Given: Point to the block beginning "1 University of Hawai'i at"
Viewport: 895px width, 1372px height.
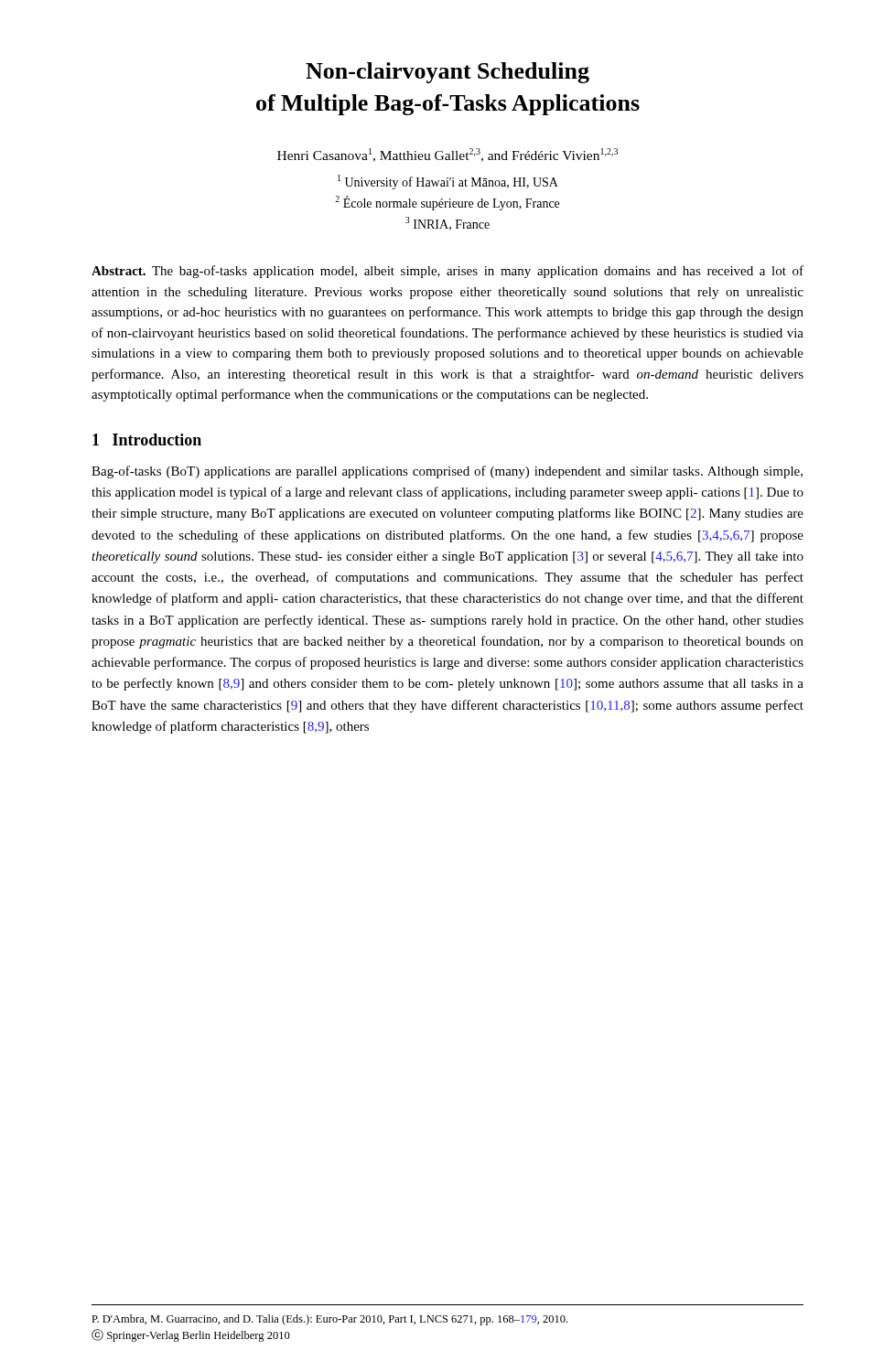Looking at the screenshot, I should [x=448, y=202].
